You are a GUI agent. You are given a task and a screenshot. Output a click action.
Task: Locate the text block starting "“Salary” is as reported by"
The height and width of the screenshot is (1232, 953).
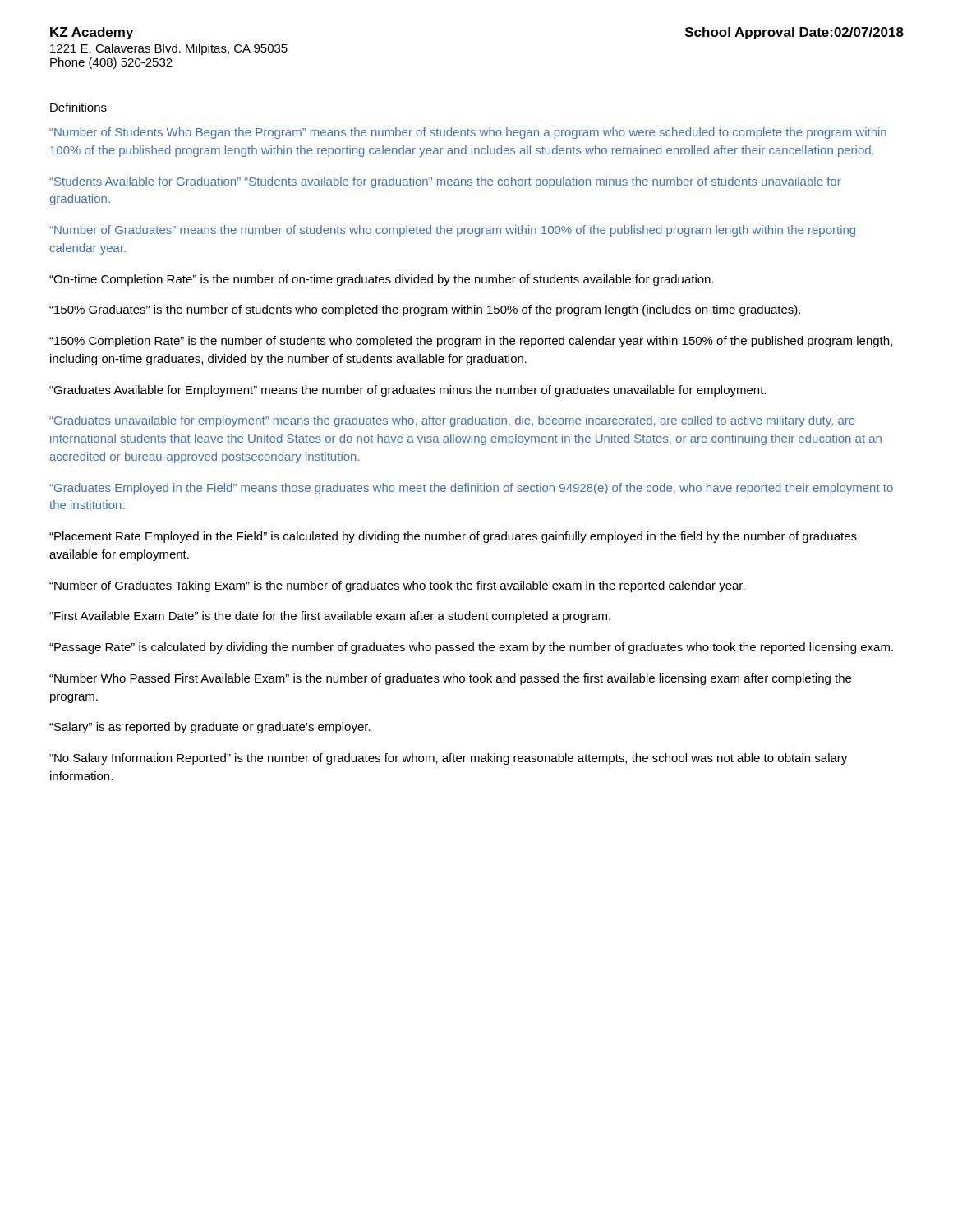tap(210, 727)
